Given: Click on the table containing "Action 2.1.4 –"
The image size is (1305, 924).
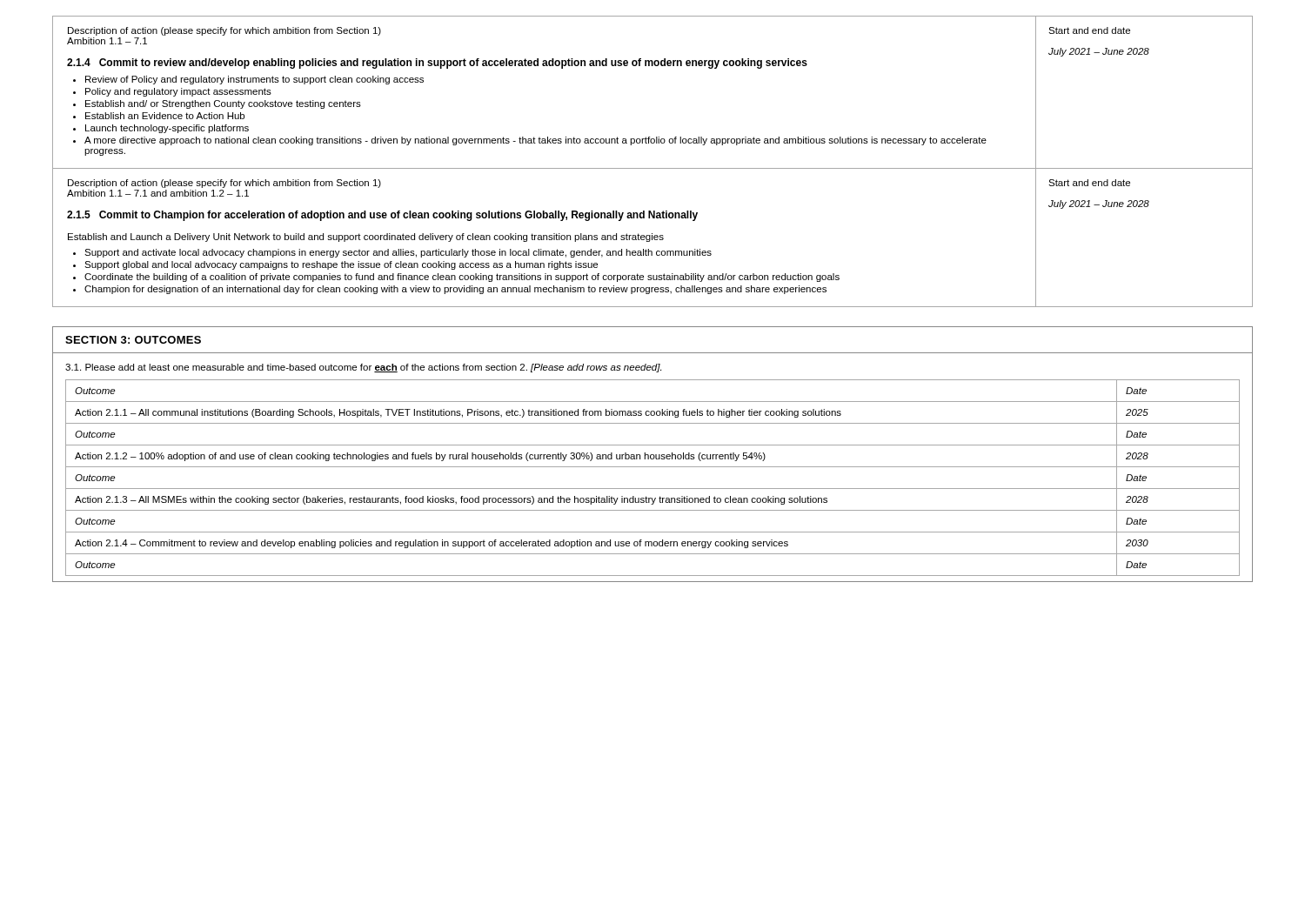Looking at the screenshot, I should 652,478.
